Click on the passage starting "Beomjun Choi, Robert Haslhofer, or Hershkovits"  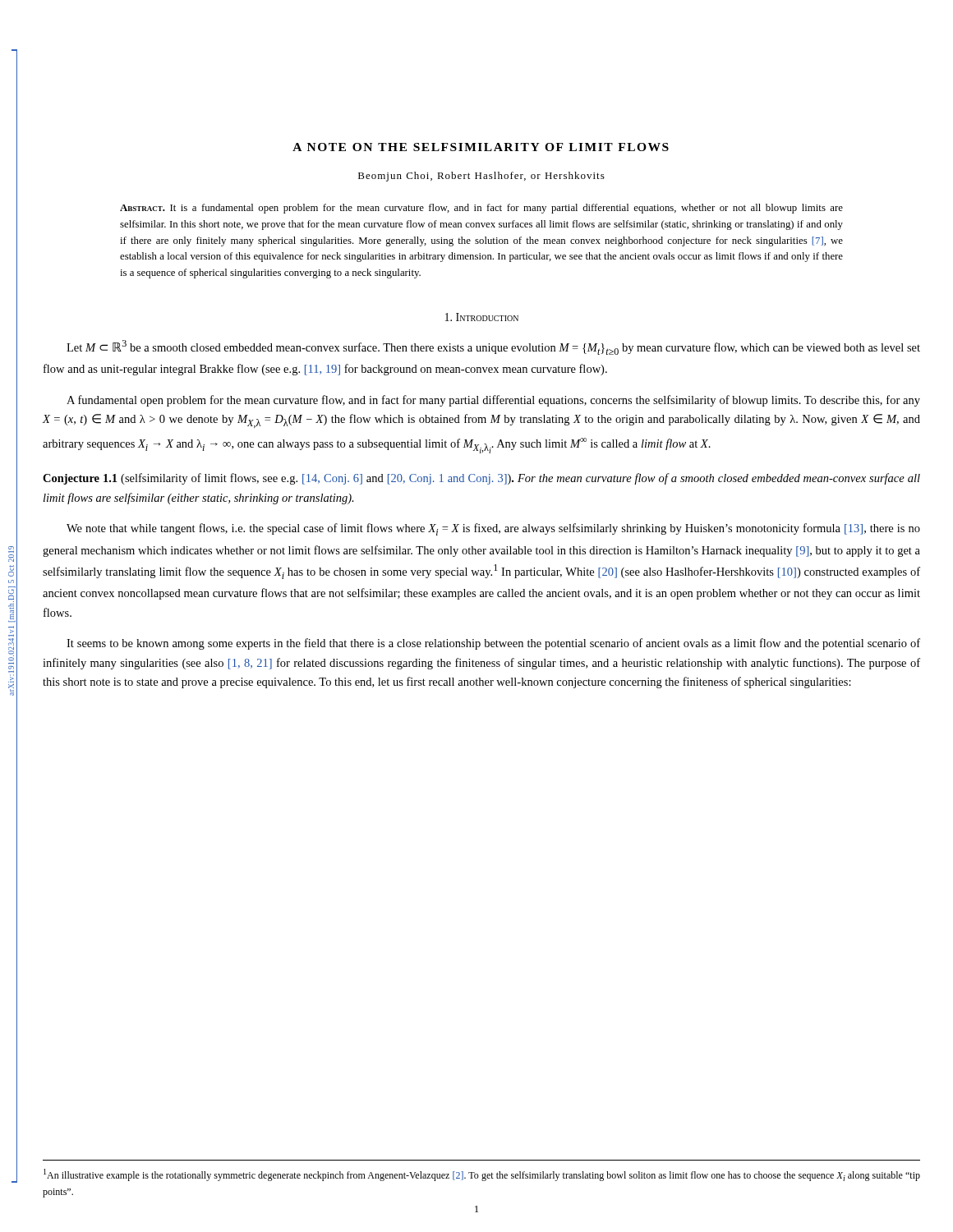point(481,175)
